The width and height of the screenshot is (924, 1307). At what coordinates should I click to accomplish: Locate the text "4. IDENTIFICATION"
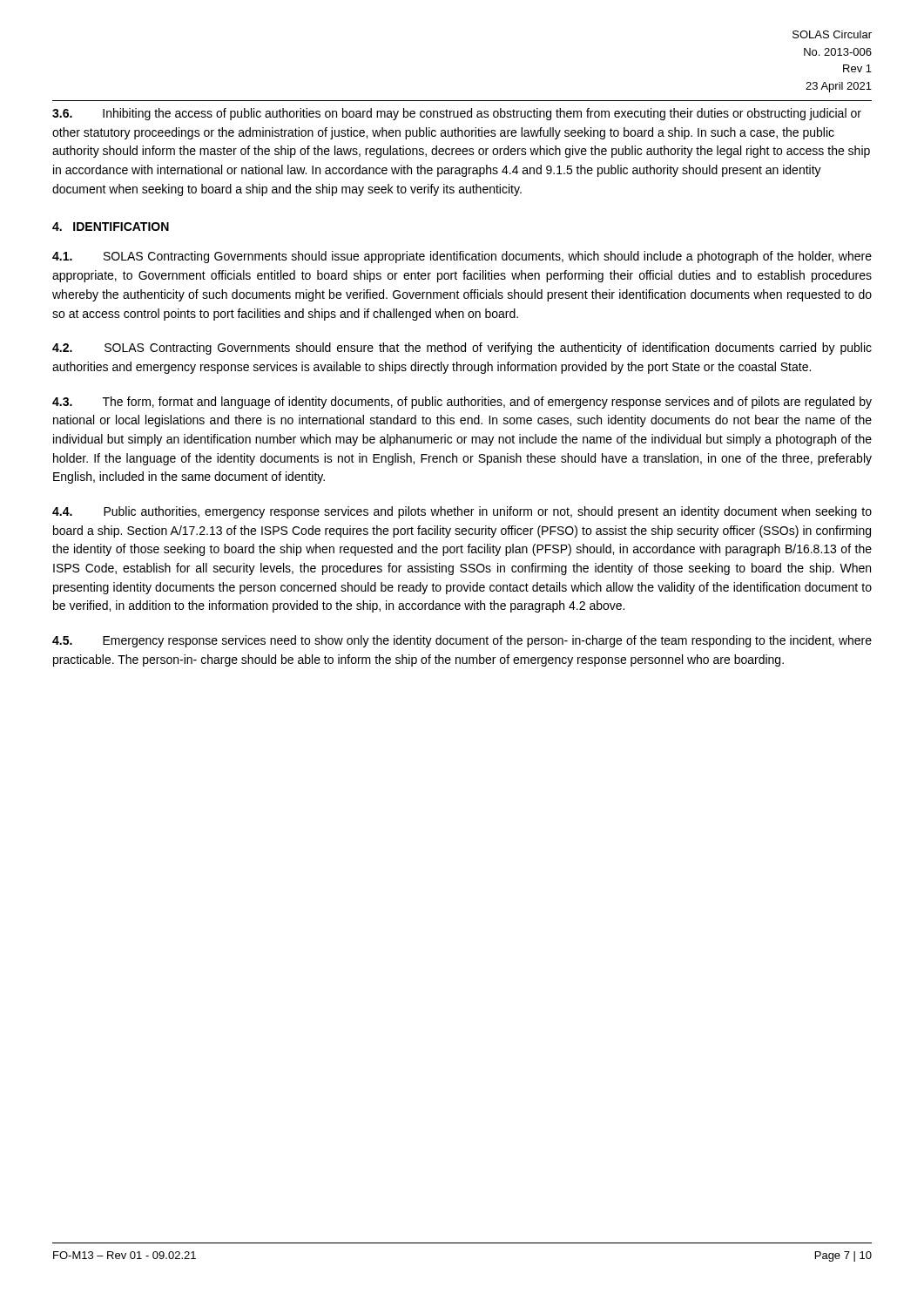111,227
